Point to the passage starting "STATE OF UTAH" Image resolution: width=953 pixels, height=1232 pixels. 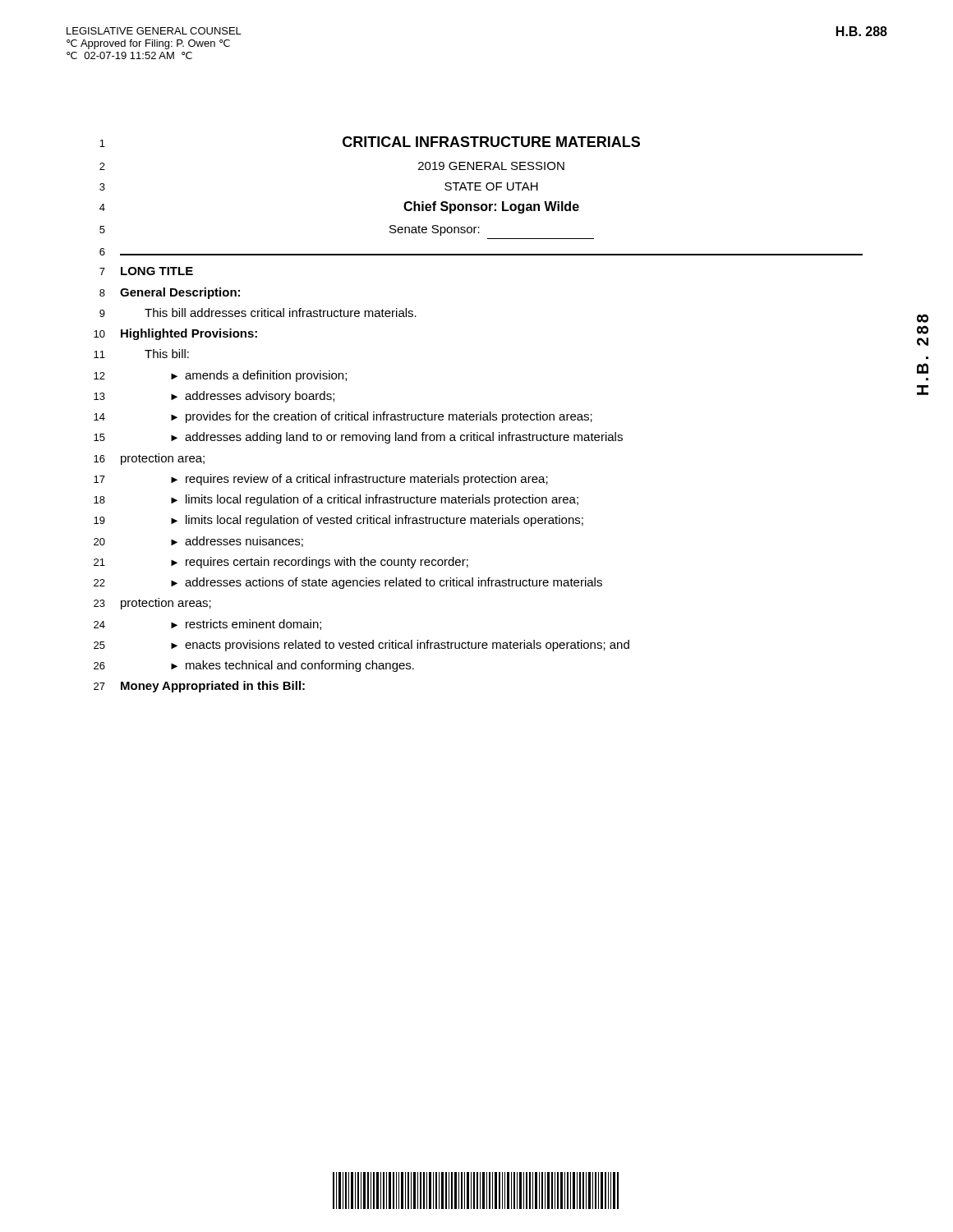(x=491, y=186)
